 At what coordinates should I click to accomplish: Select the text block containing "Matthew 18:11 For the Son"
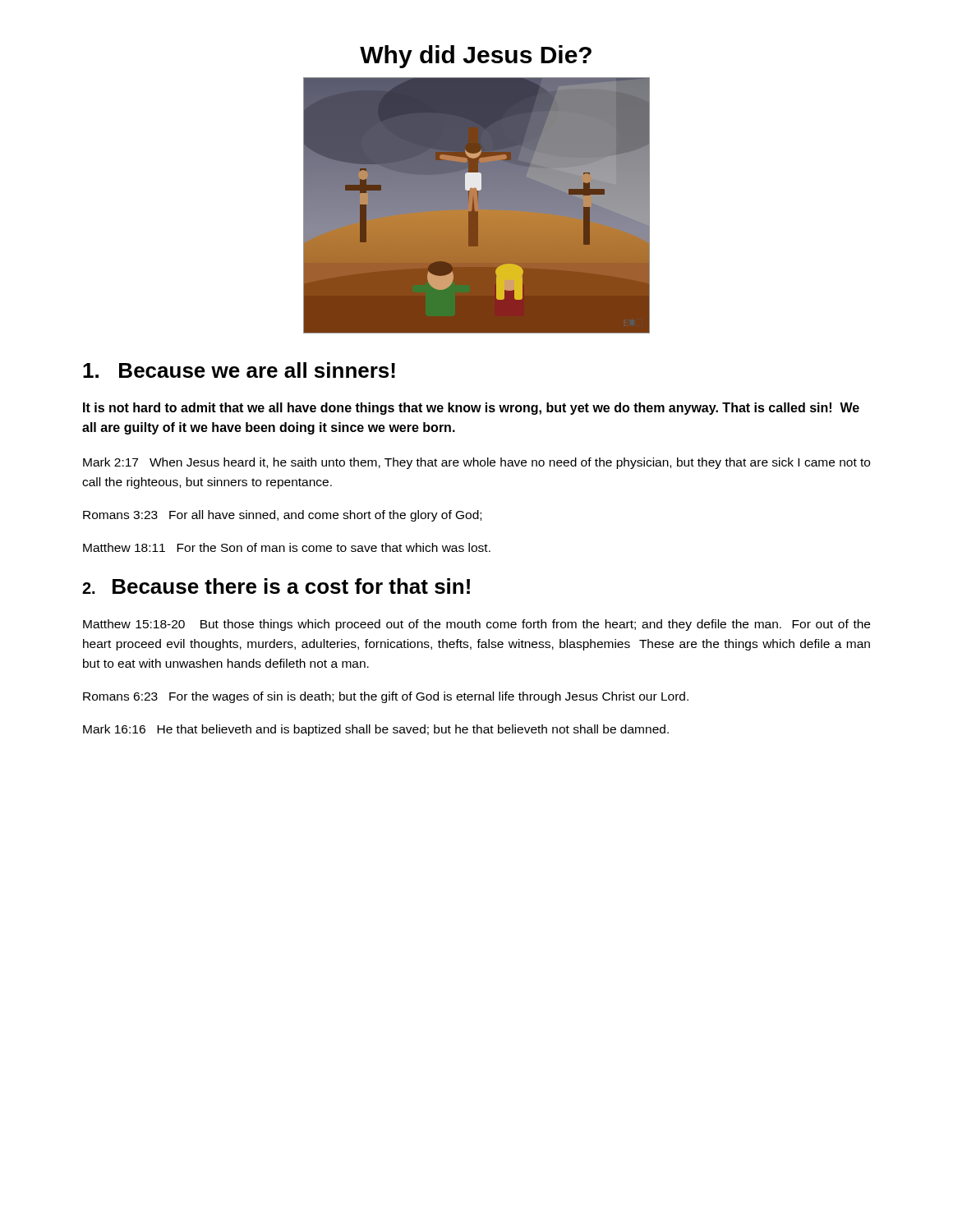pos(287,547)
